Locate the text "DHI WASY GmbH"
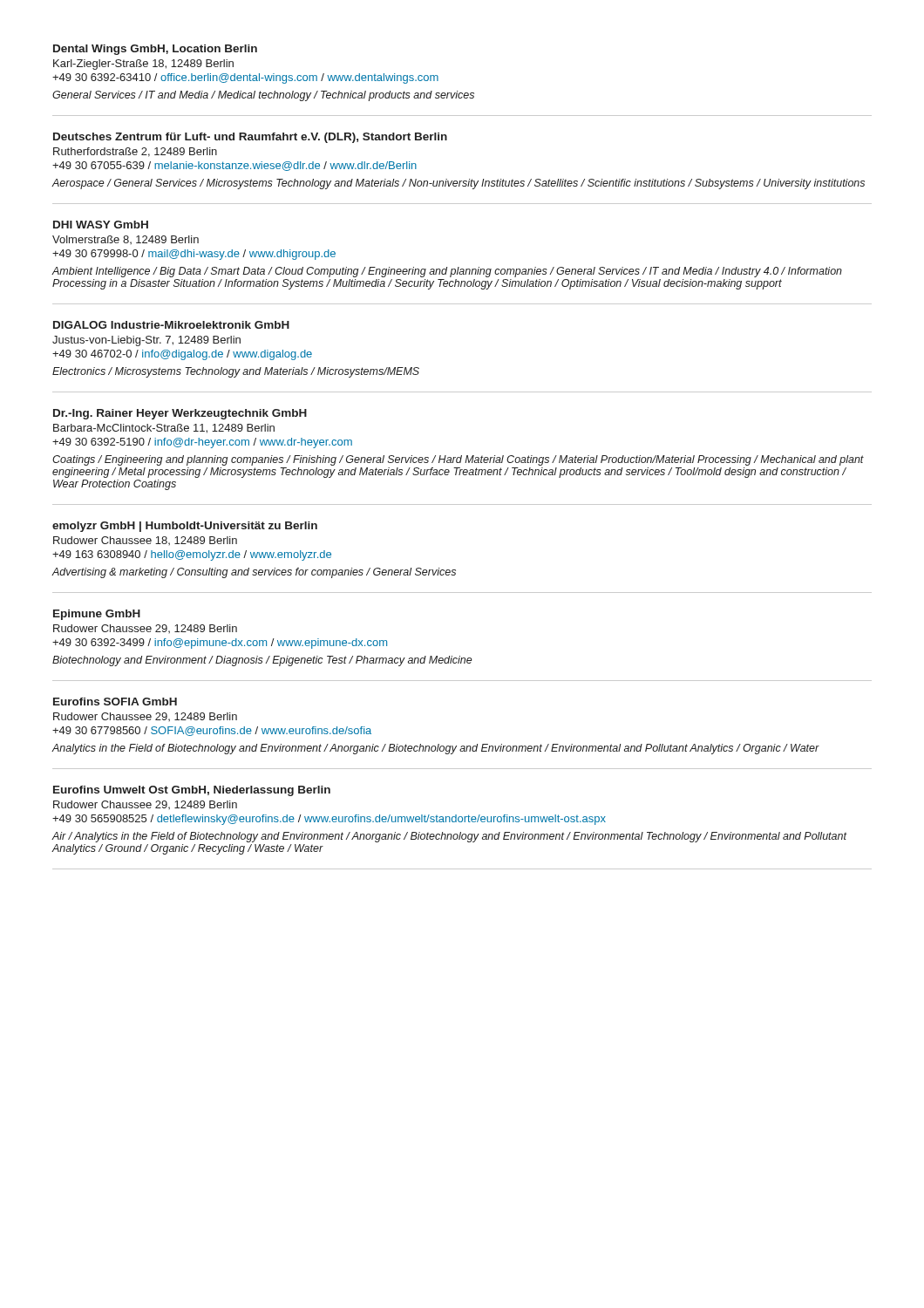 [101, 225]
